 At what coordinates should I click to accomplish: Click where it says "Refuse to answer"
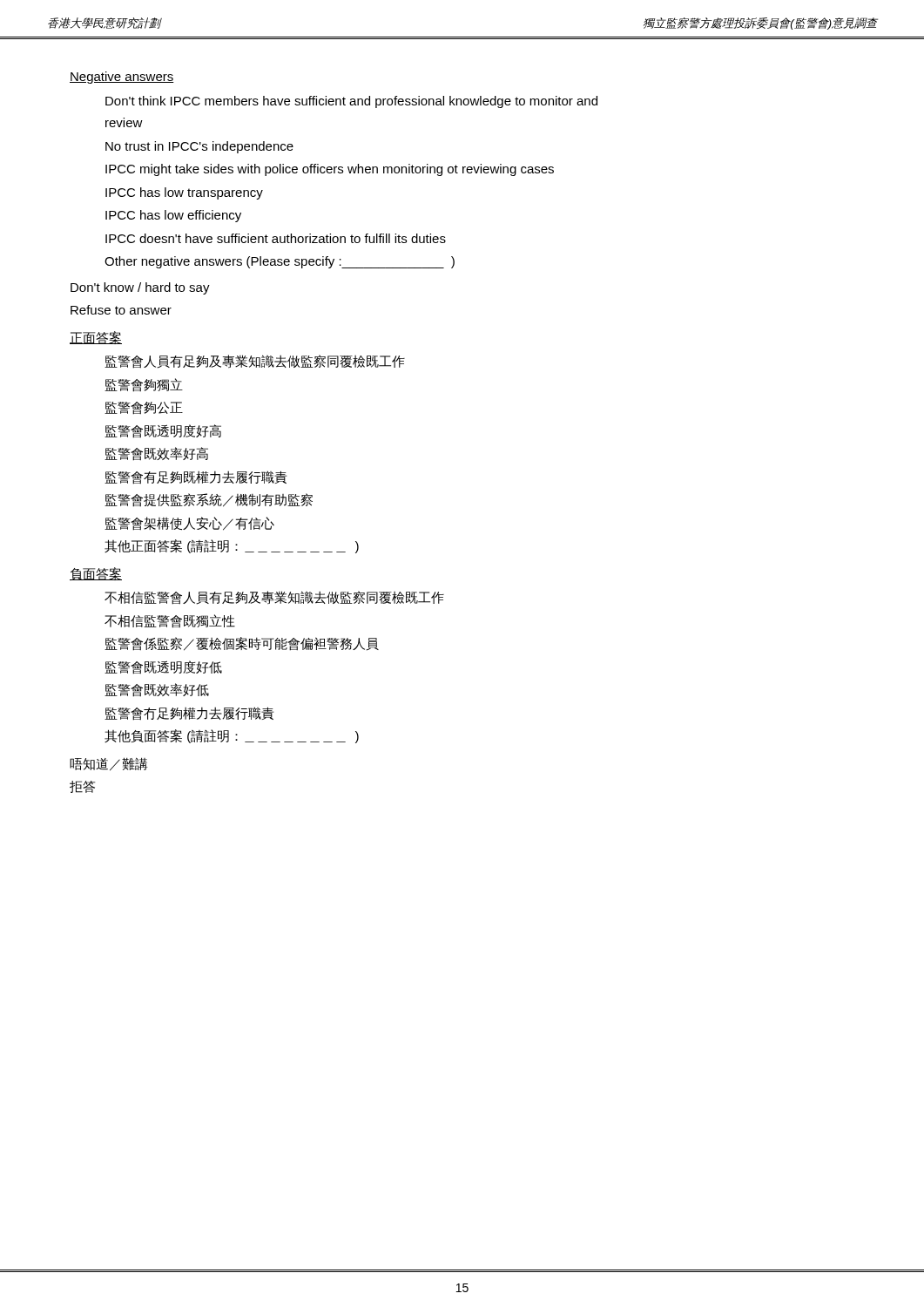120,310
